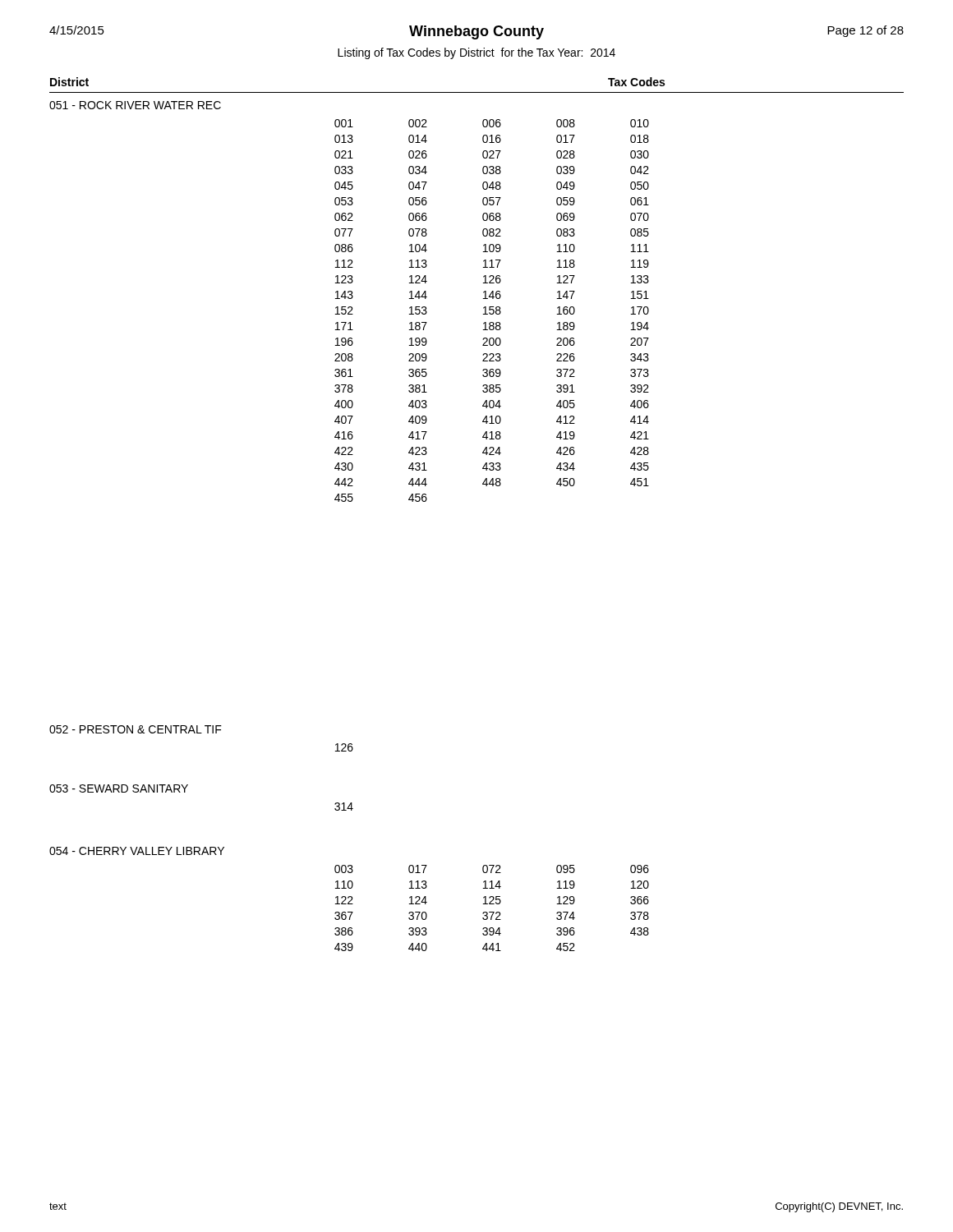The width and height of the screenshot is (953, 1232).
Task: Point to the block beginning "054 - CHERRY"
Action: tap(137, 851)
